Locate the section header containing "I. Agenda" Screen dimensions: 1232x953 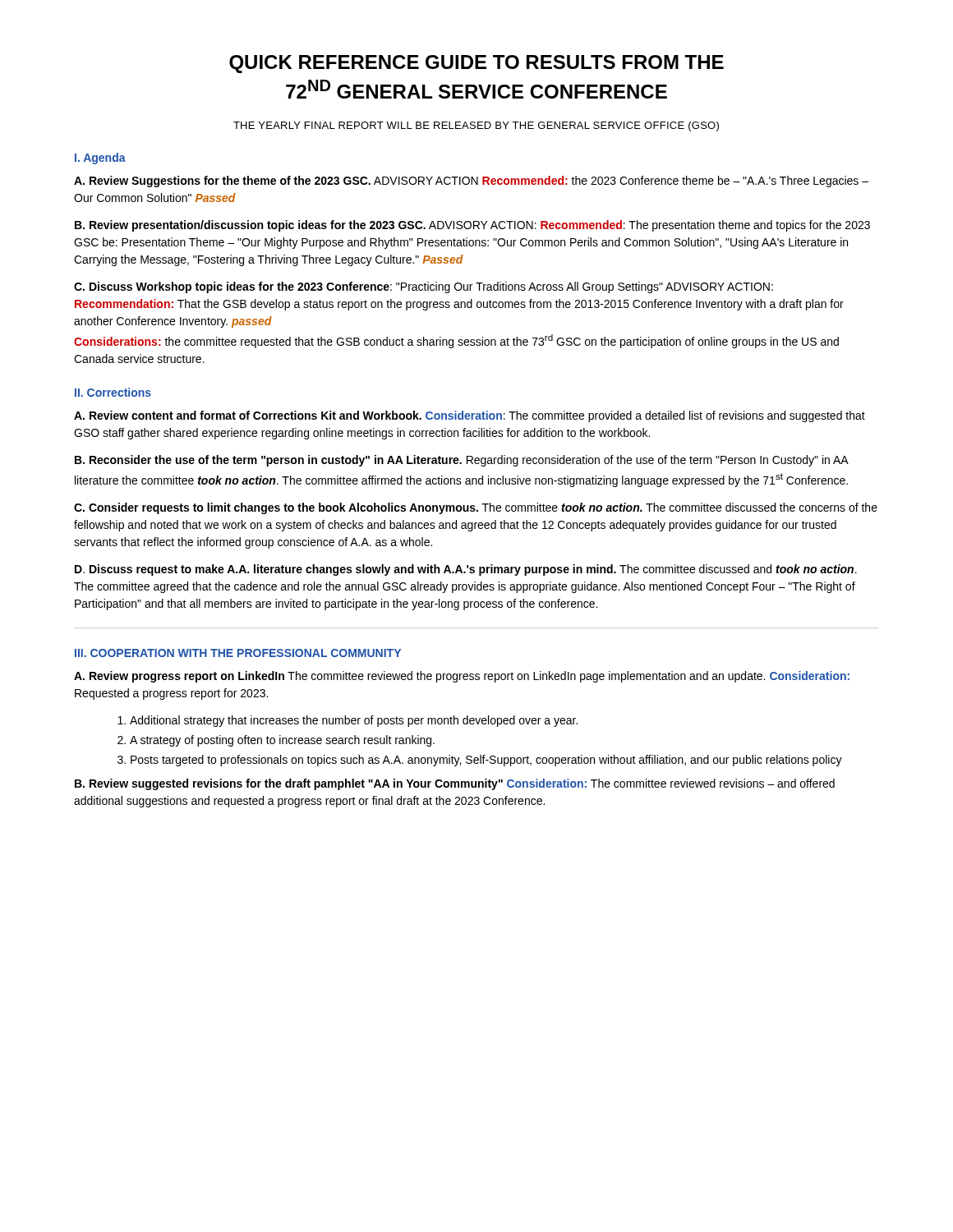(100, 158)
